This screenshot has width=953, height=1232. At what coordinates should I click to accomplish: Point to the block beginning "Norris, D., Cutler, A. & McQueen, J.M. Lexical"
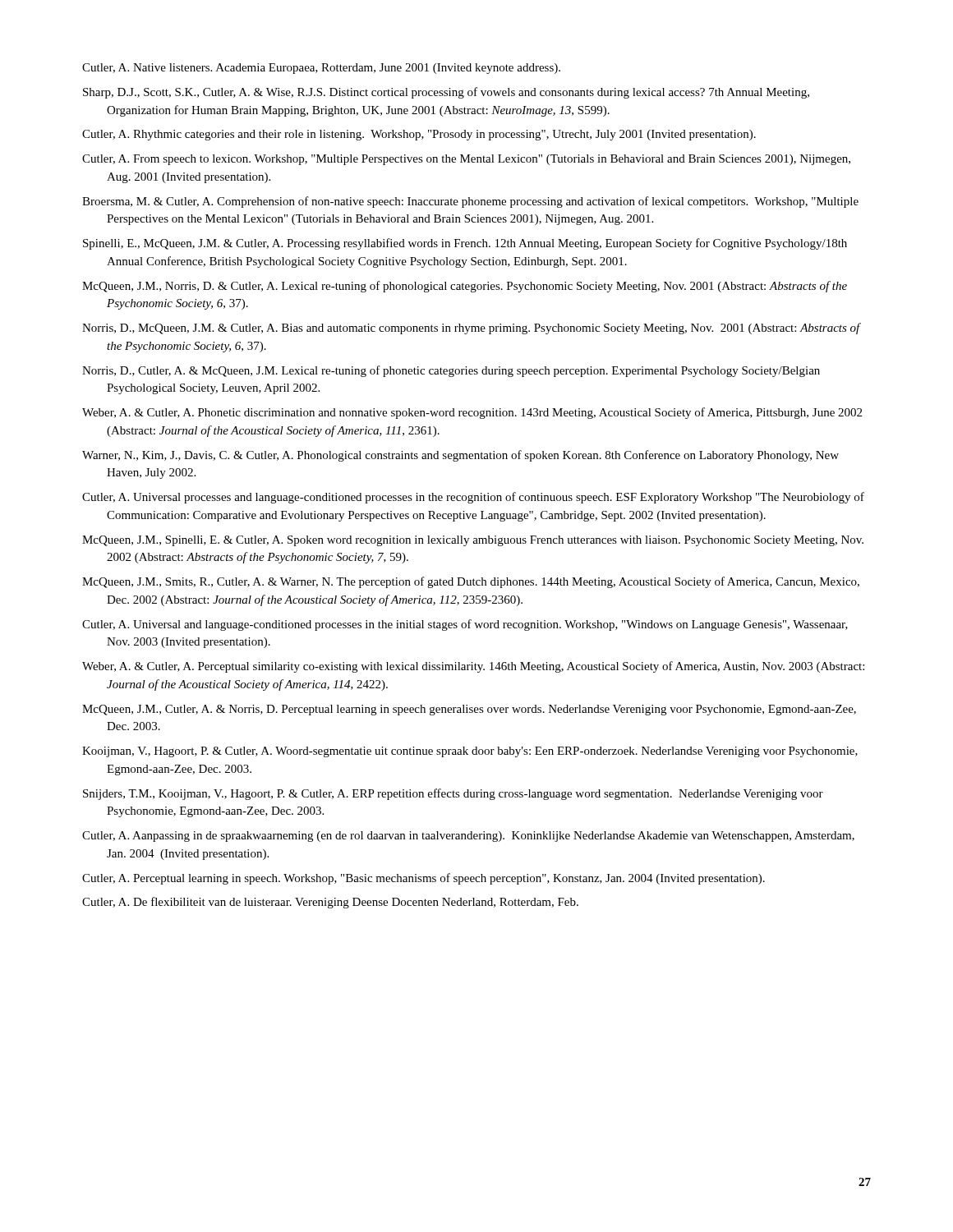(x=451, y=379)
